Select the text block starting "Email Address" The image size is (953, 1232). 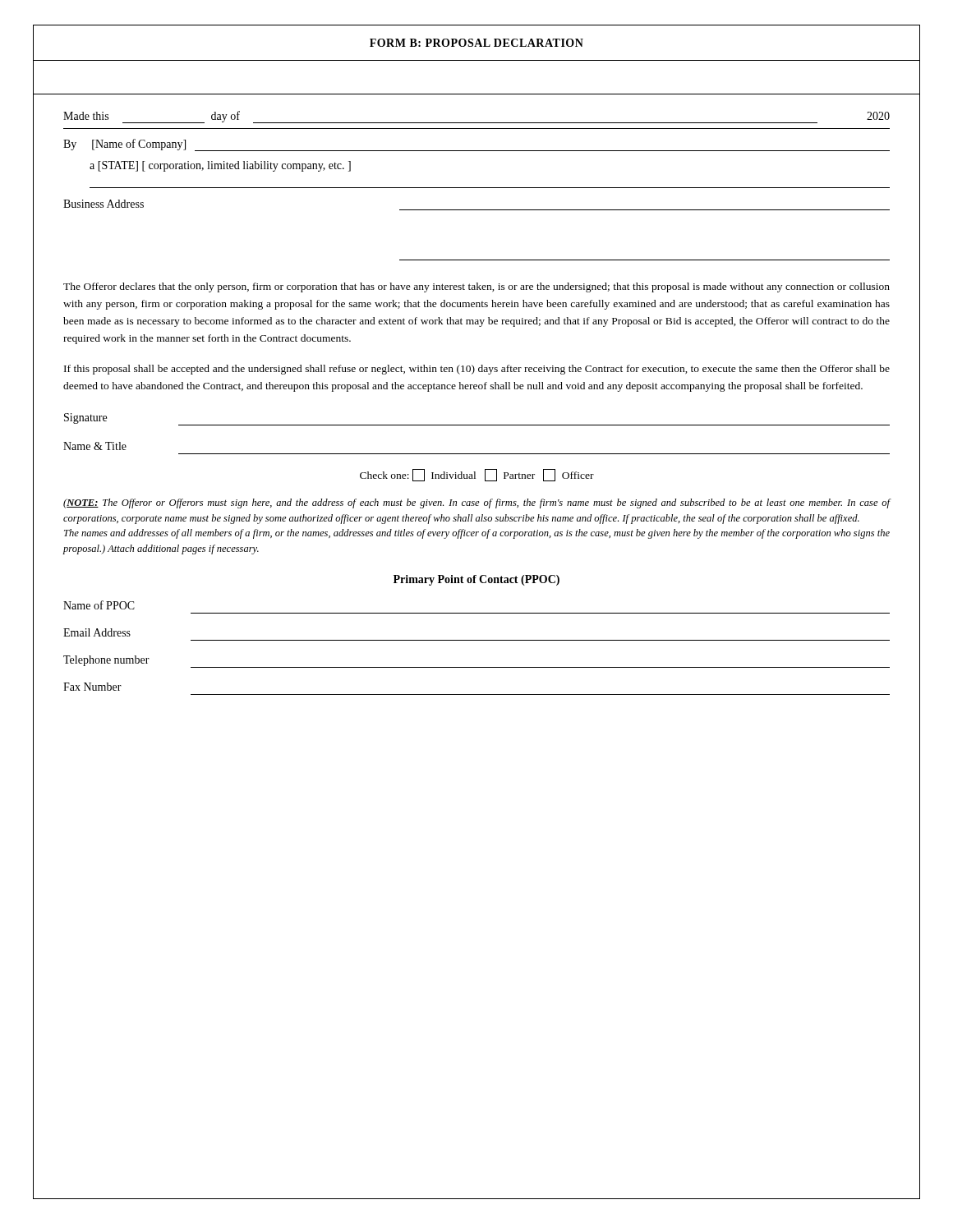pyautogui.click(x=476, y=634)
